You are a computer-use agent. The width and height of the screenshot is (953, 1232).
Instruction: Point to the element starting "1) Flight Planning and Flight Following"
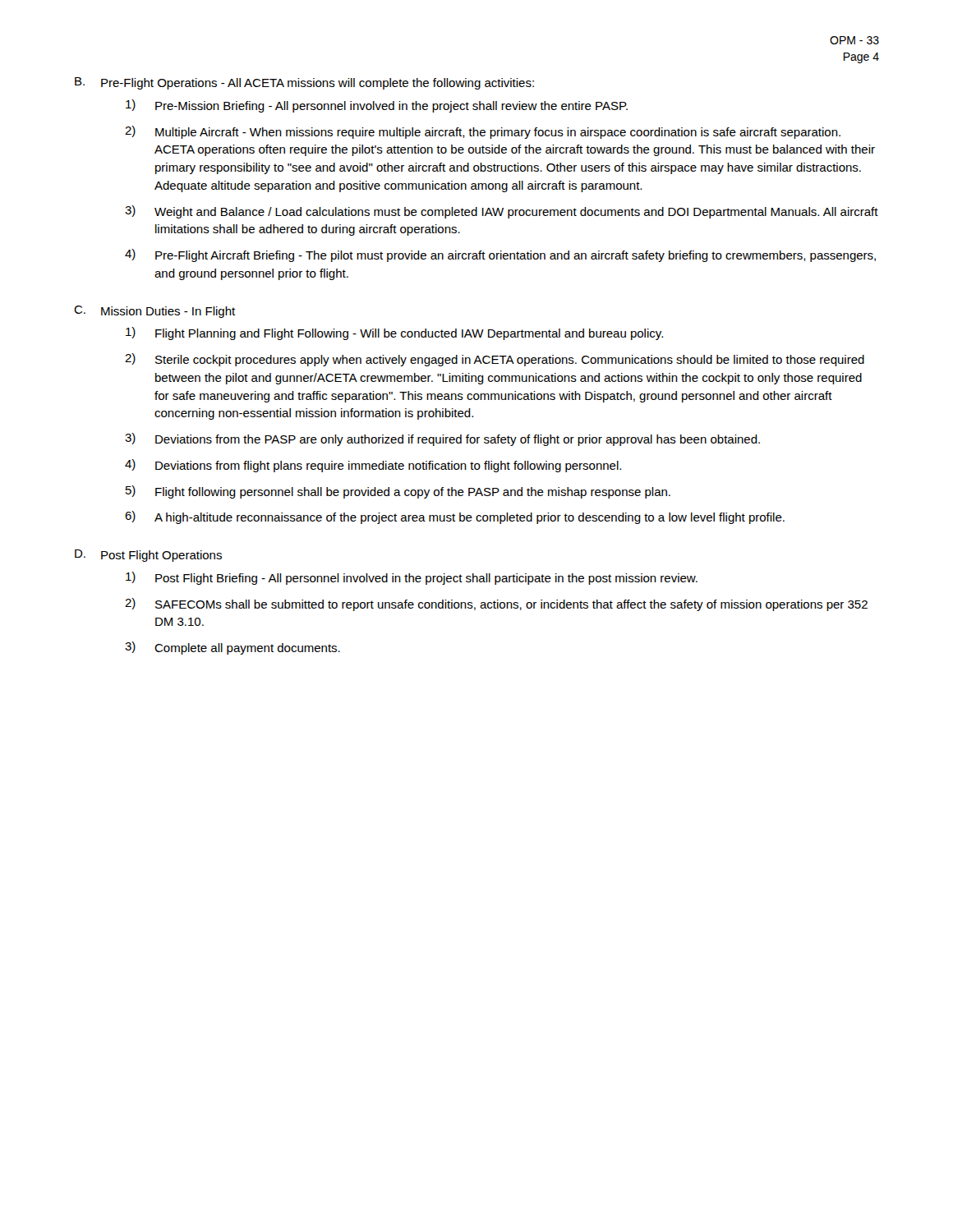(502, 334)
